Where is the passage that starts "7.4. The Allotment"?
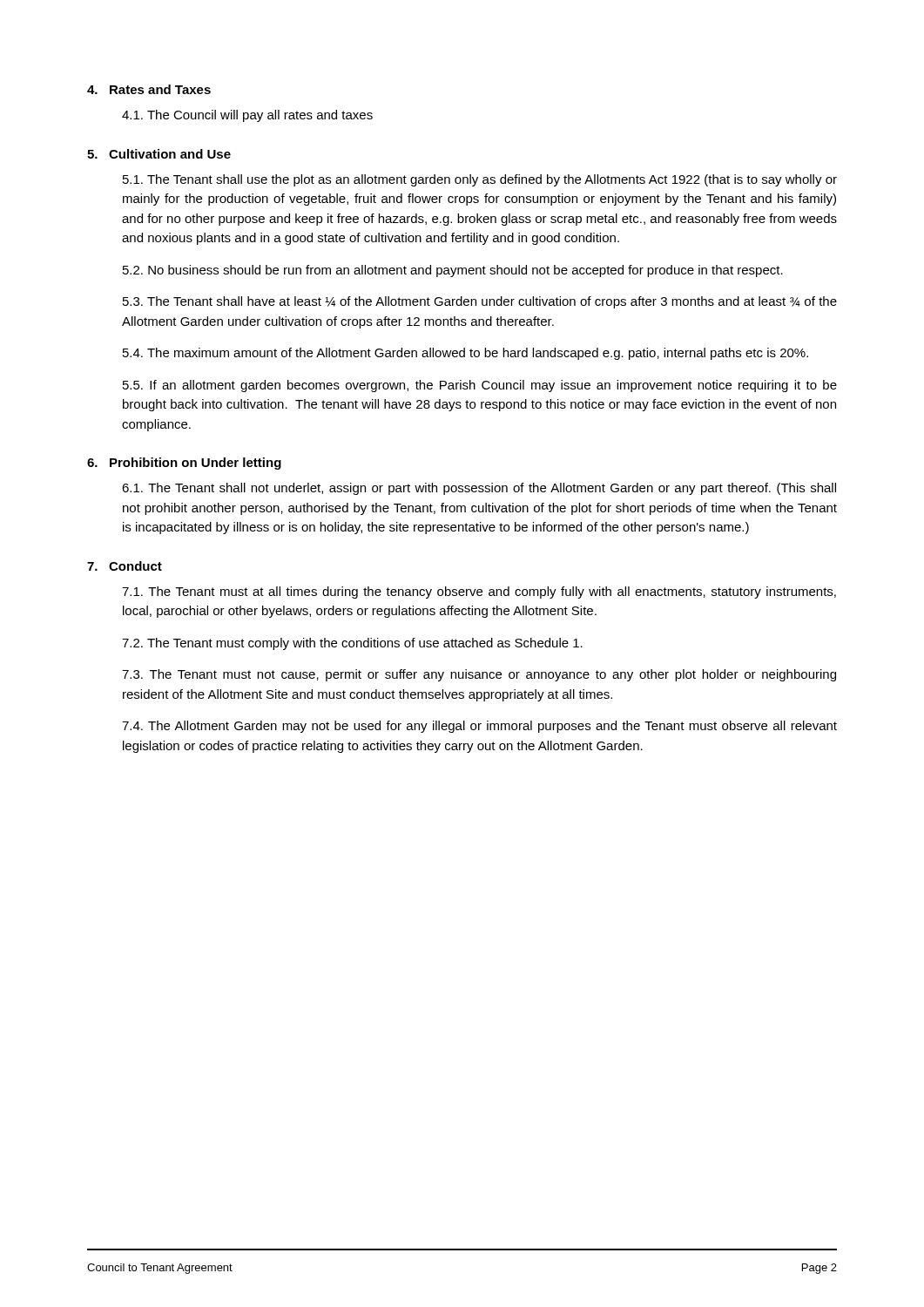 [x=479, y=736]
